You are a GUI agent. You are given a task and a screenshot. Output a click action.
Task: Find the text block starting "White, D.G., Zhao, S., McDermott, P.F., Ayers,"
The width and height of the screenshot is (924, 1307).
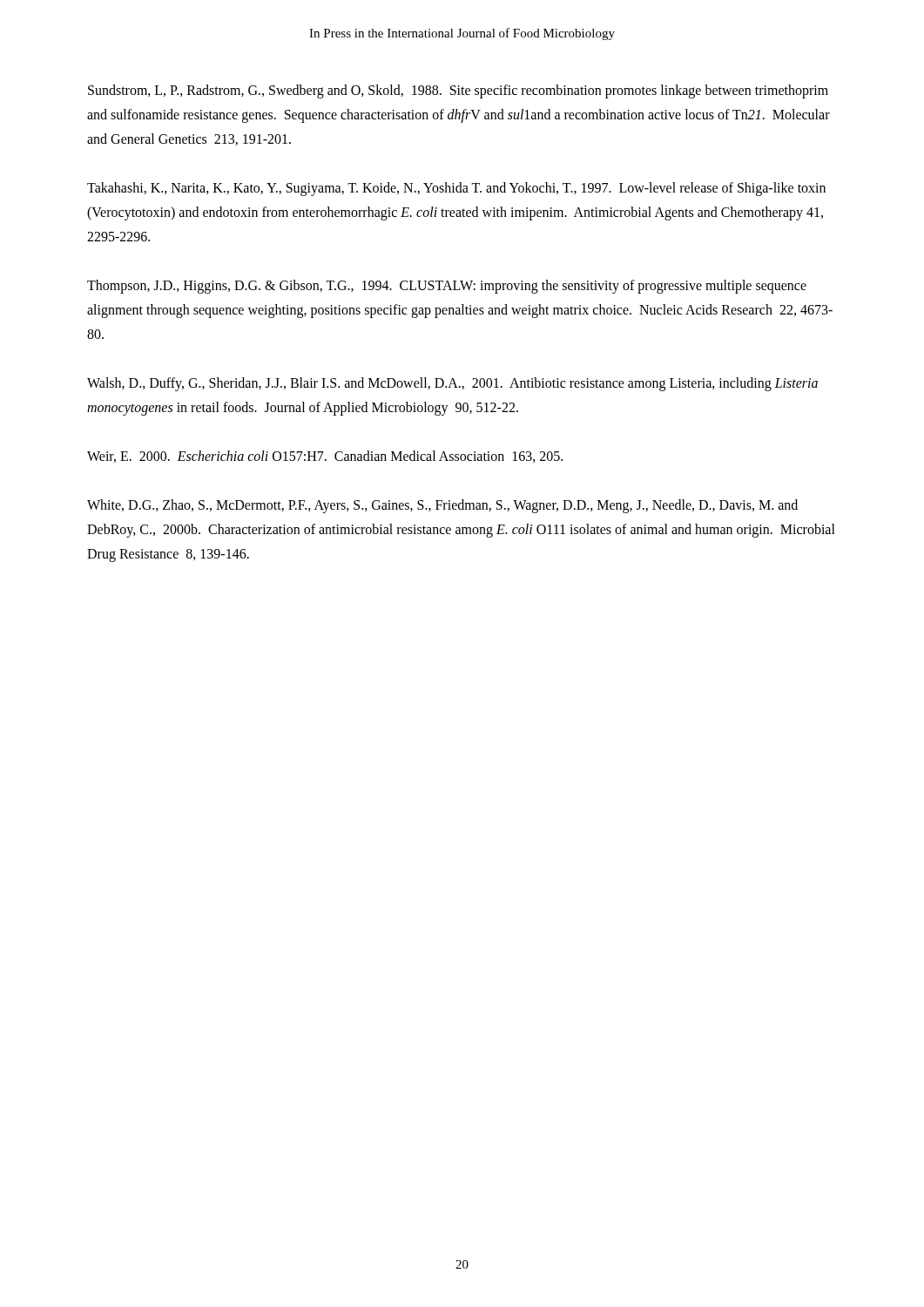pos(461,529)
